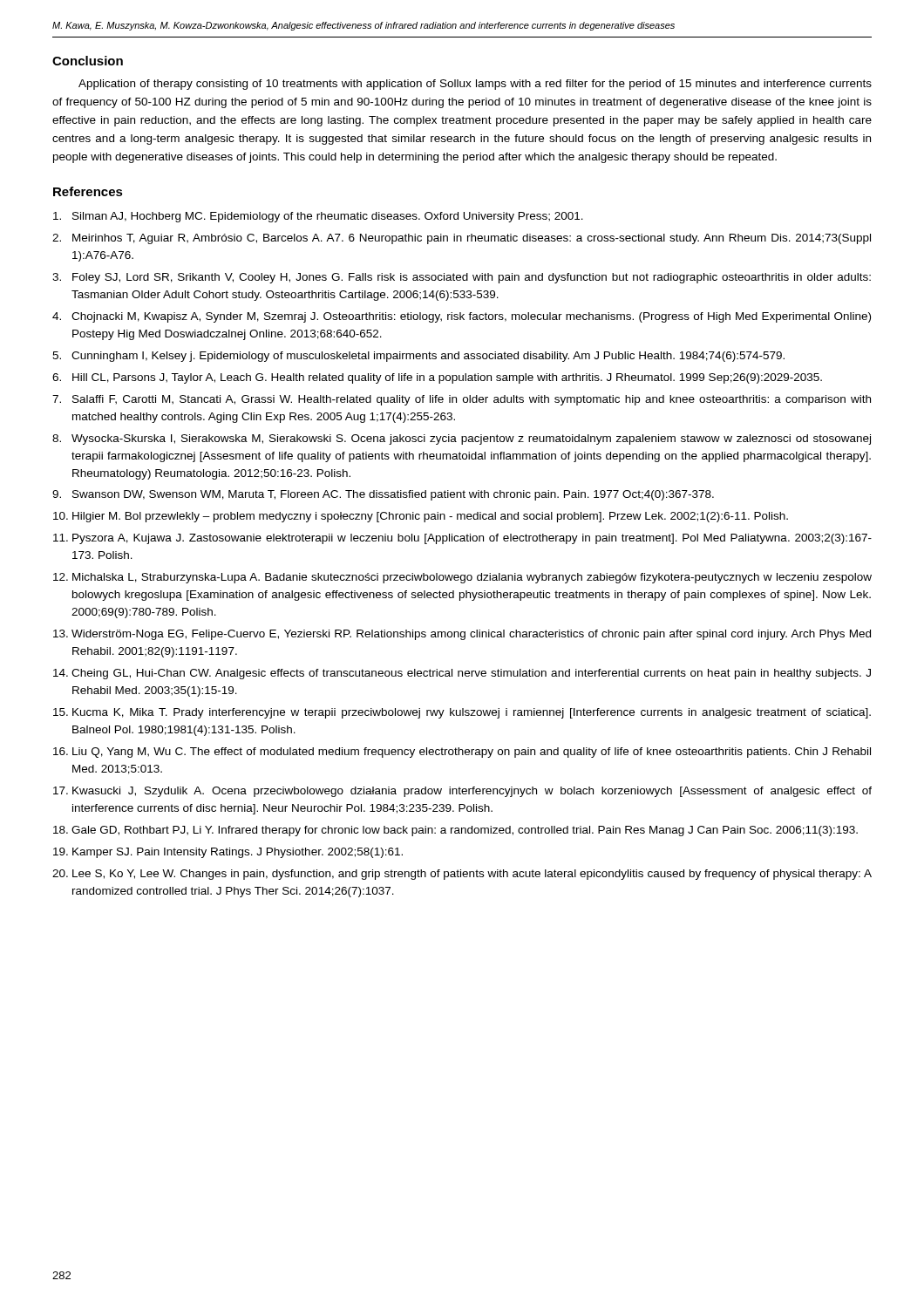This screenshot has width=924, height=1308.
Task: Point to the block beginning "8. Wysocka-Skurska I, Sierakowska M,"
Action: [x=462, y=456]
